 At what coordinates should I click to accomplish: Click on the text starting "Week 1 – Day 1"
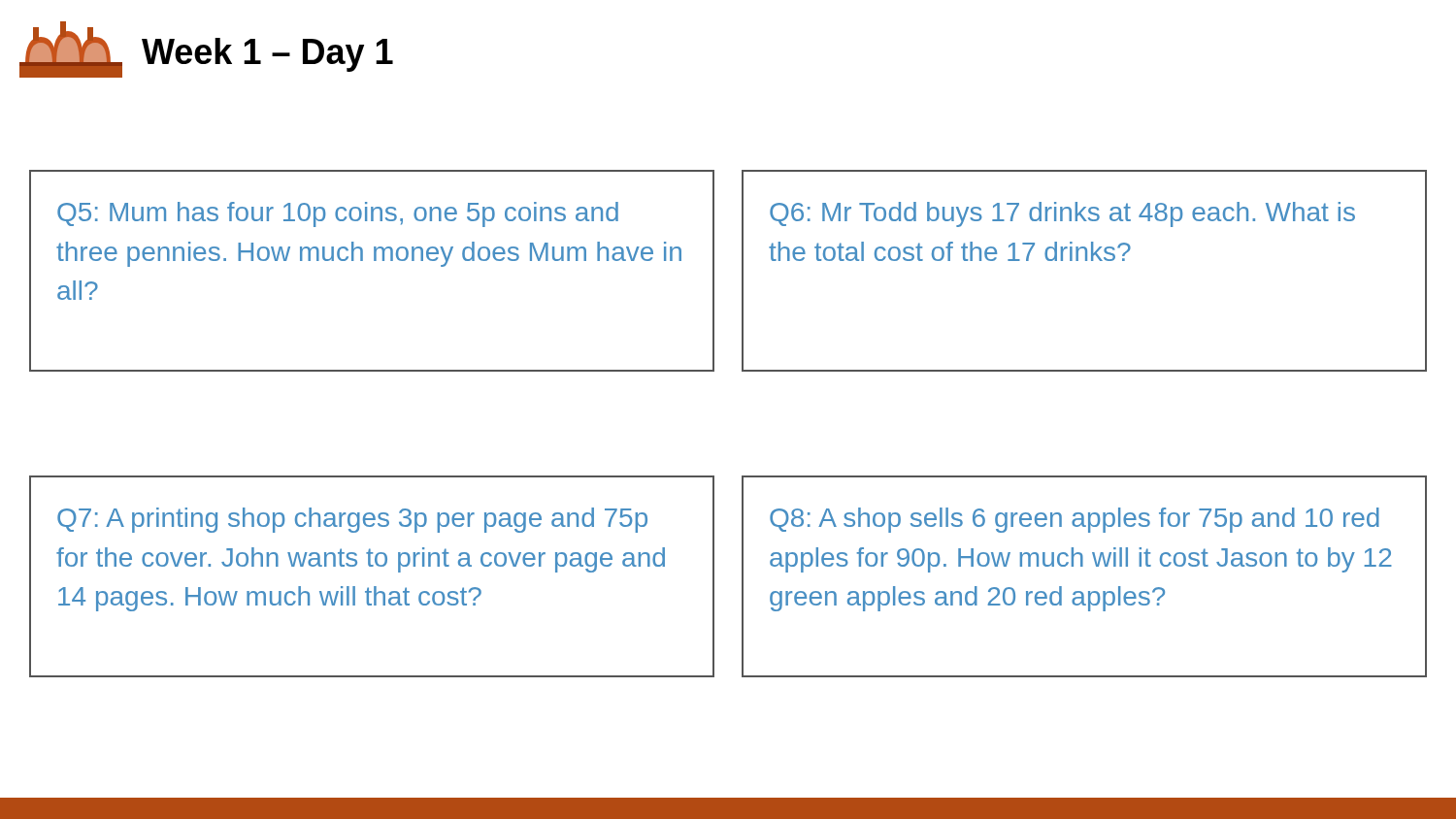pos(268,52)
